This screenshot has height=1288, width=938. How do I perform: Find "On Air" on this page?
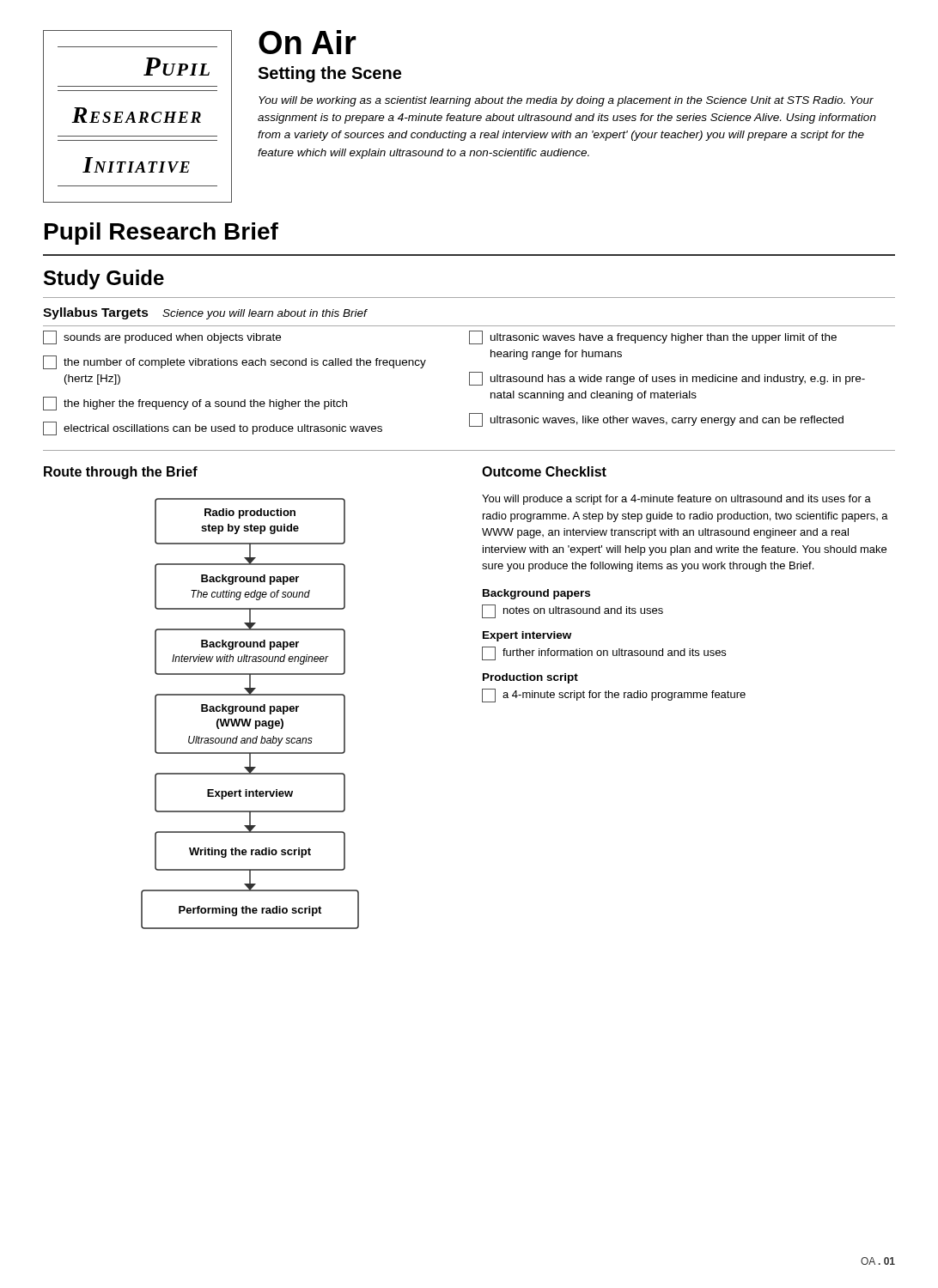click(x=307, y=43)
